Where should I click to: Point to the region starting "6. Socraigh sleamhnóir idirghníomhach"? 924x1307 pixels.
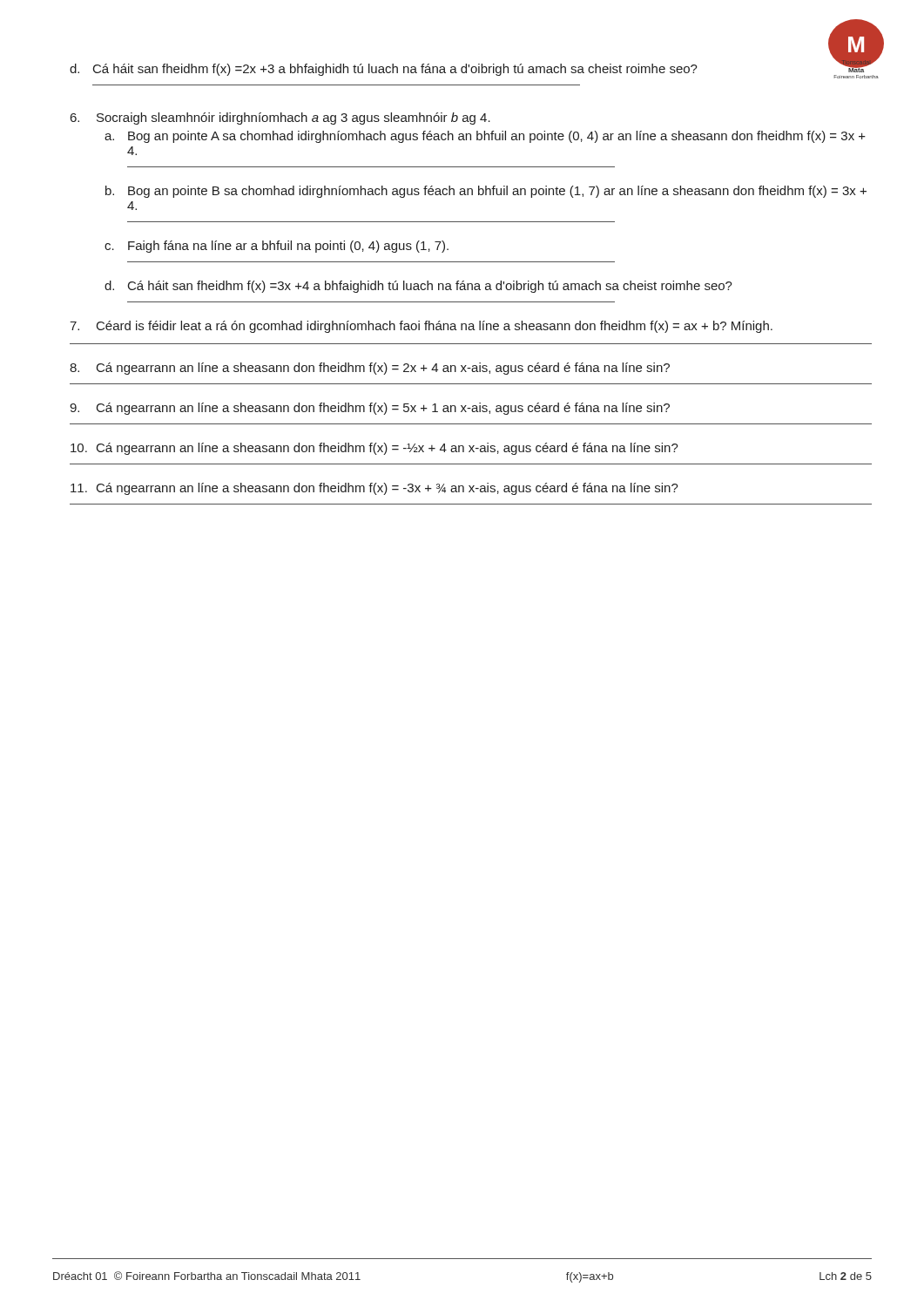click(471, 206)
